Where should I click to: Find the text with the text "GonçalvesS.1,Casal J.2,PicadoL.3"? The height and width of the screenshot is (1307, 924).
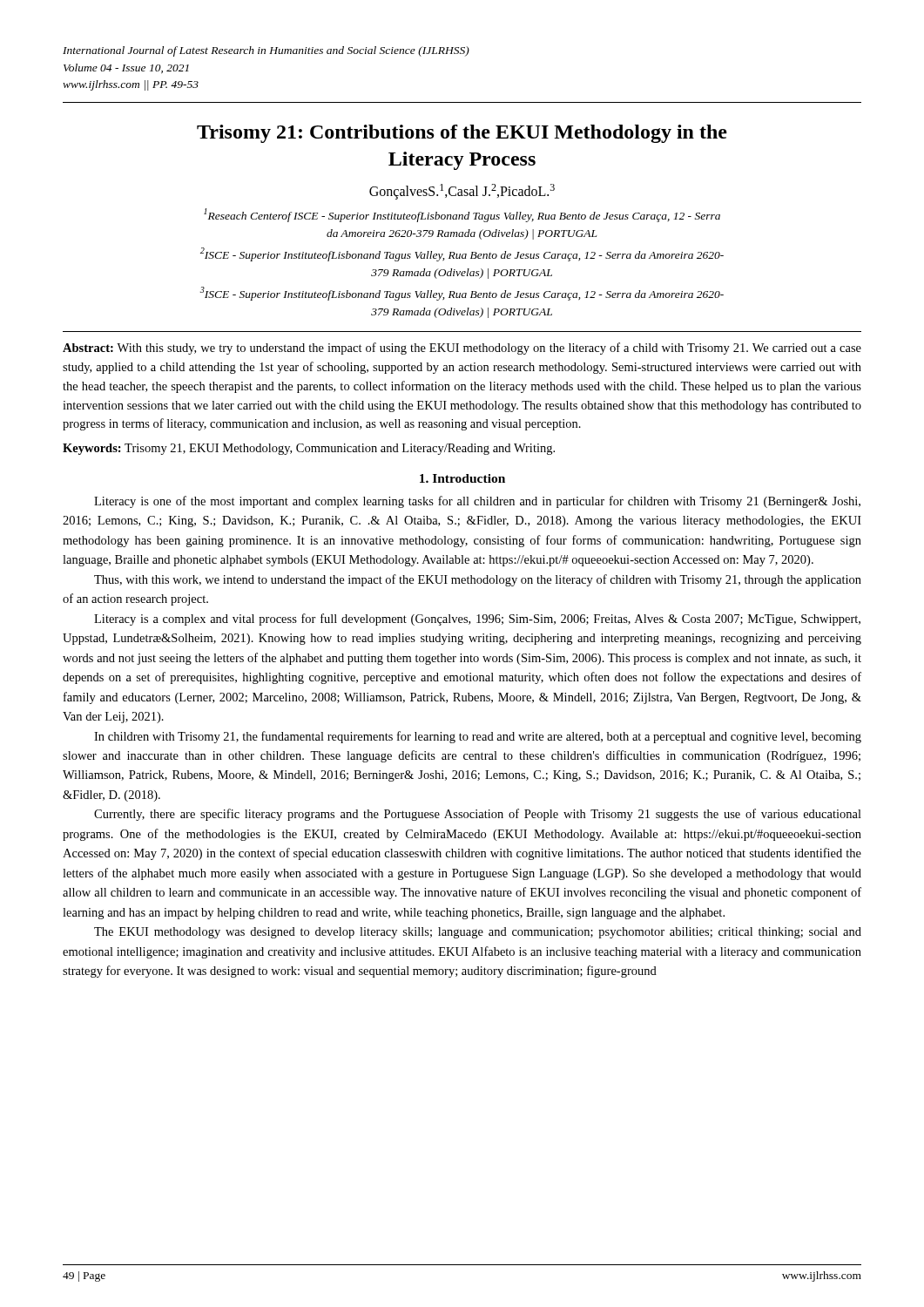tap(462, 190)
